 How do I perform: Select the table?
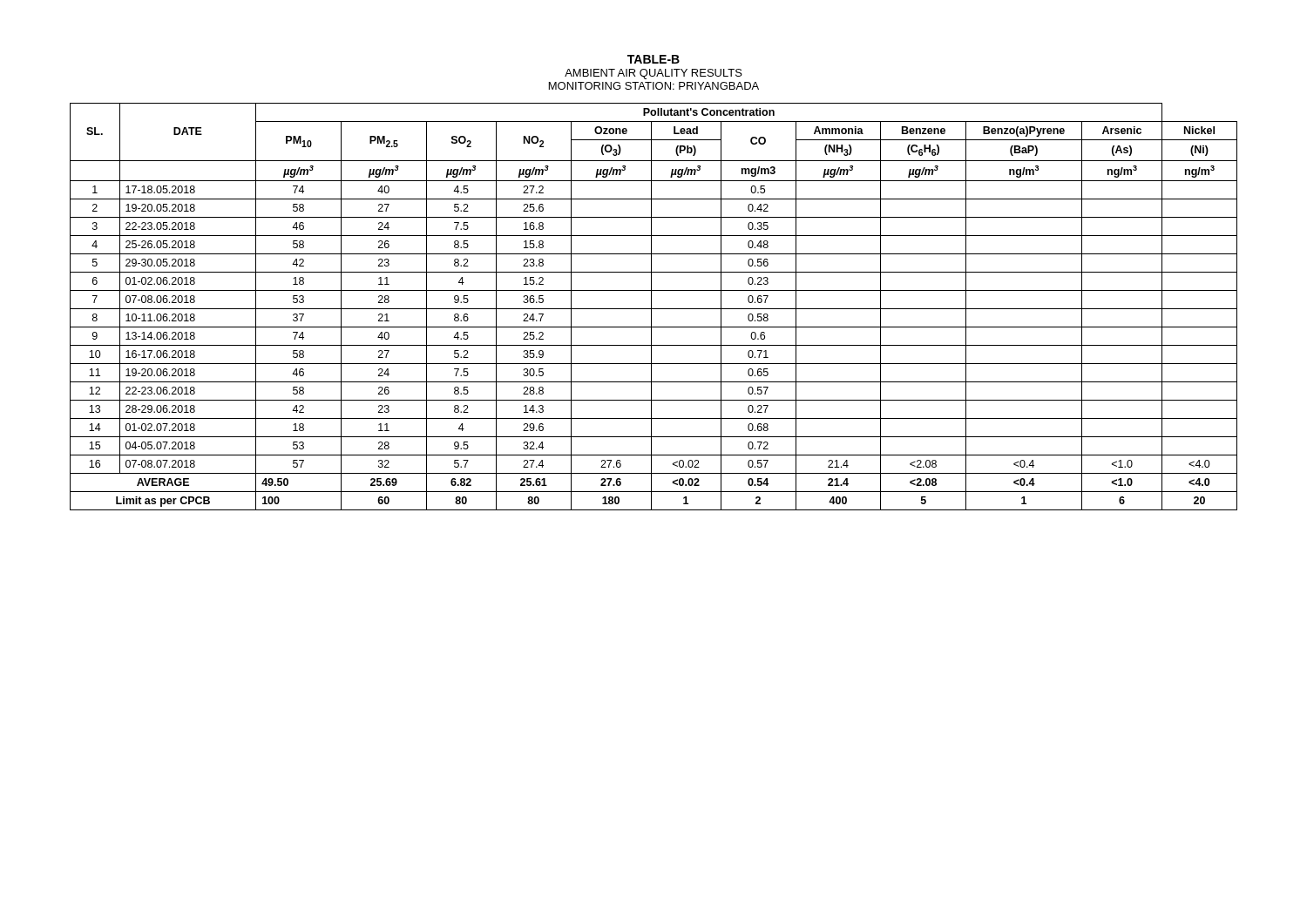click(x=654, y=306)
